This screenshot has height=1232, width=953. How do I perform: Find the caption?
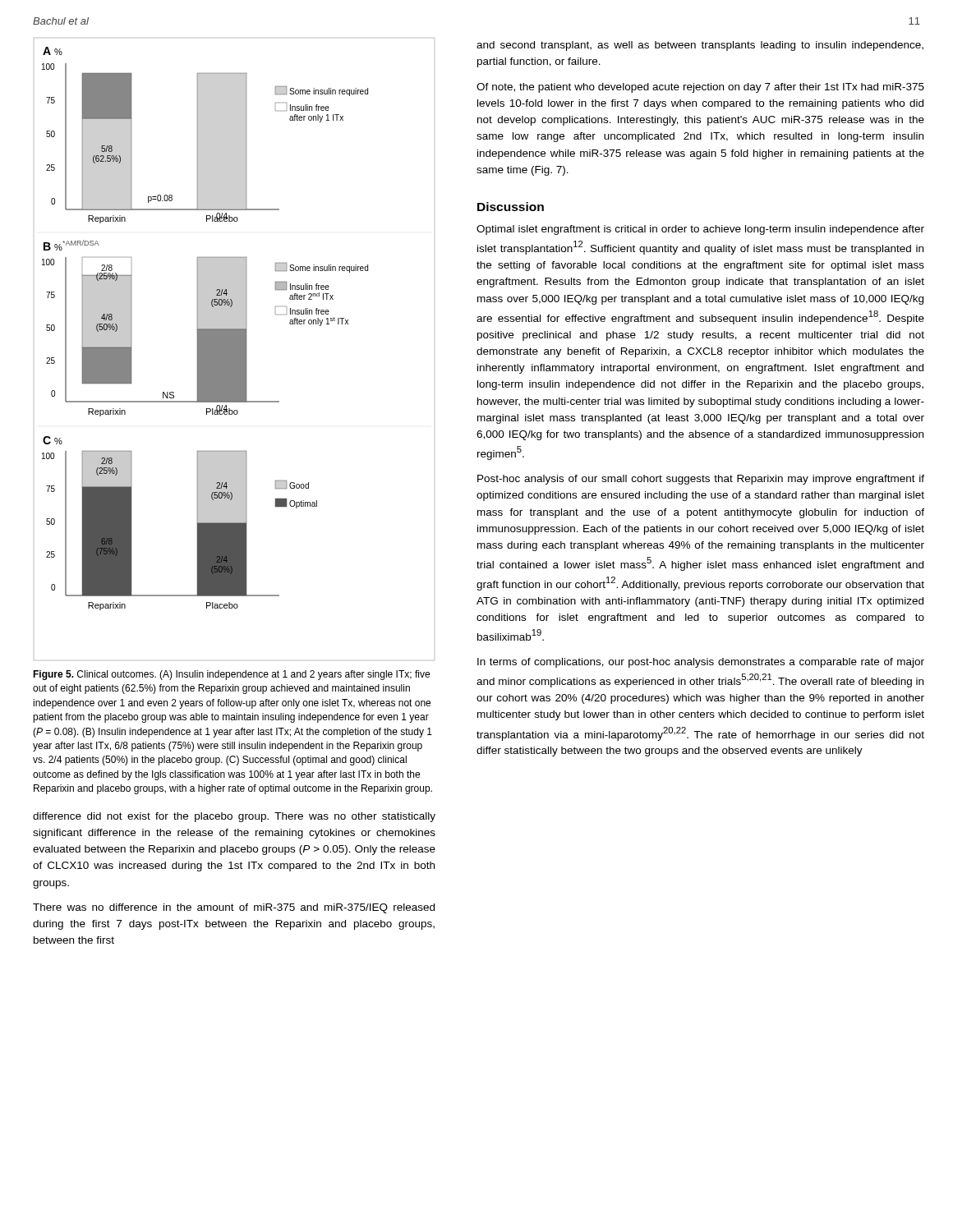[x=233, y=732]
